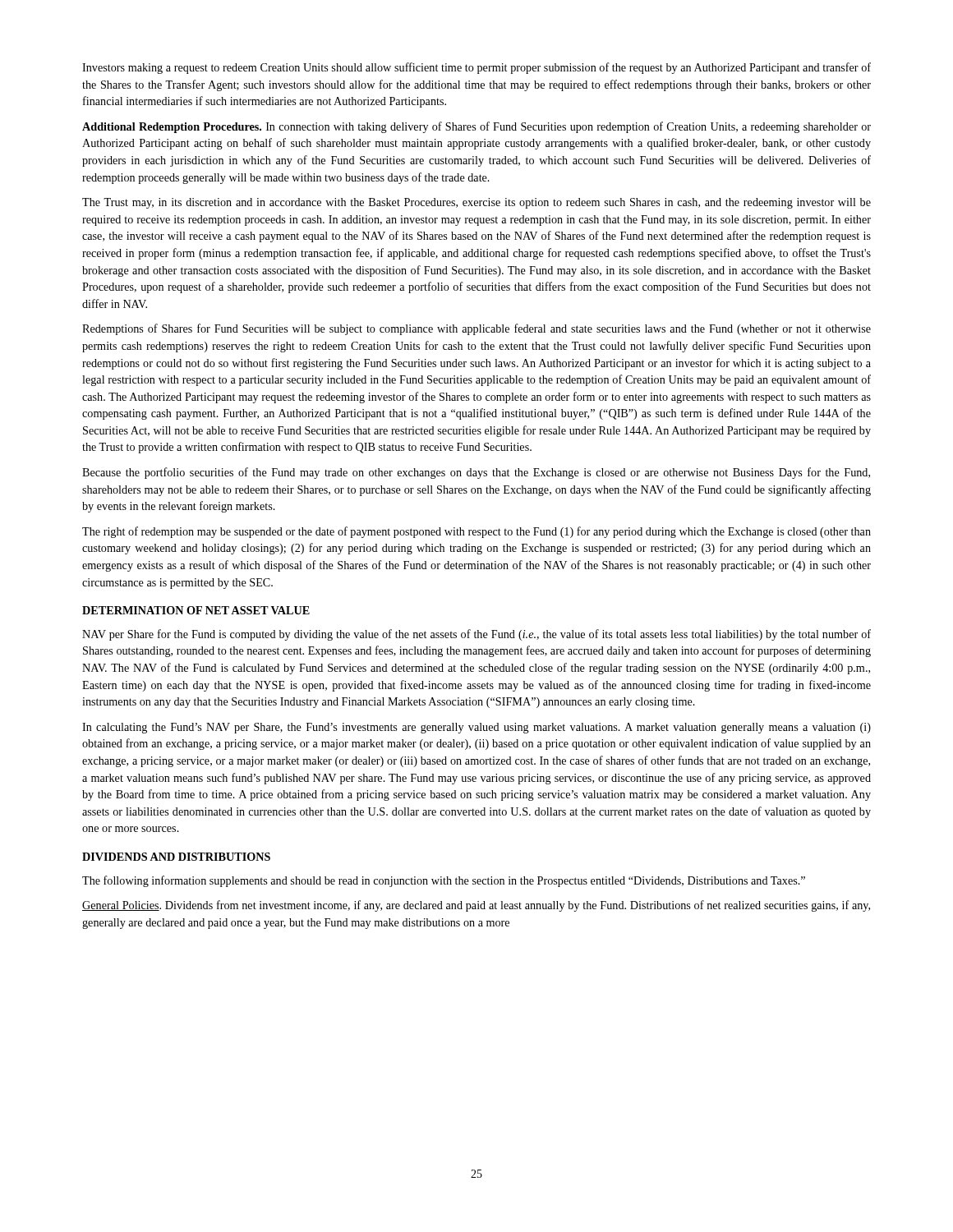Navigate to the region starting "The following information supplements and should"

(x=476, y=880)
